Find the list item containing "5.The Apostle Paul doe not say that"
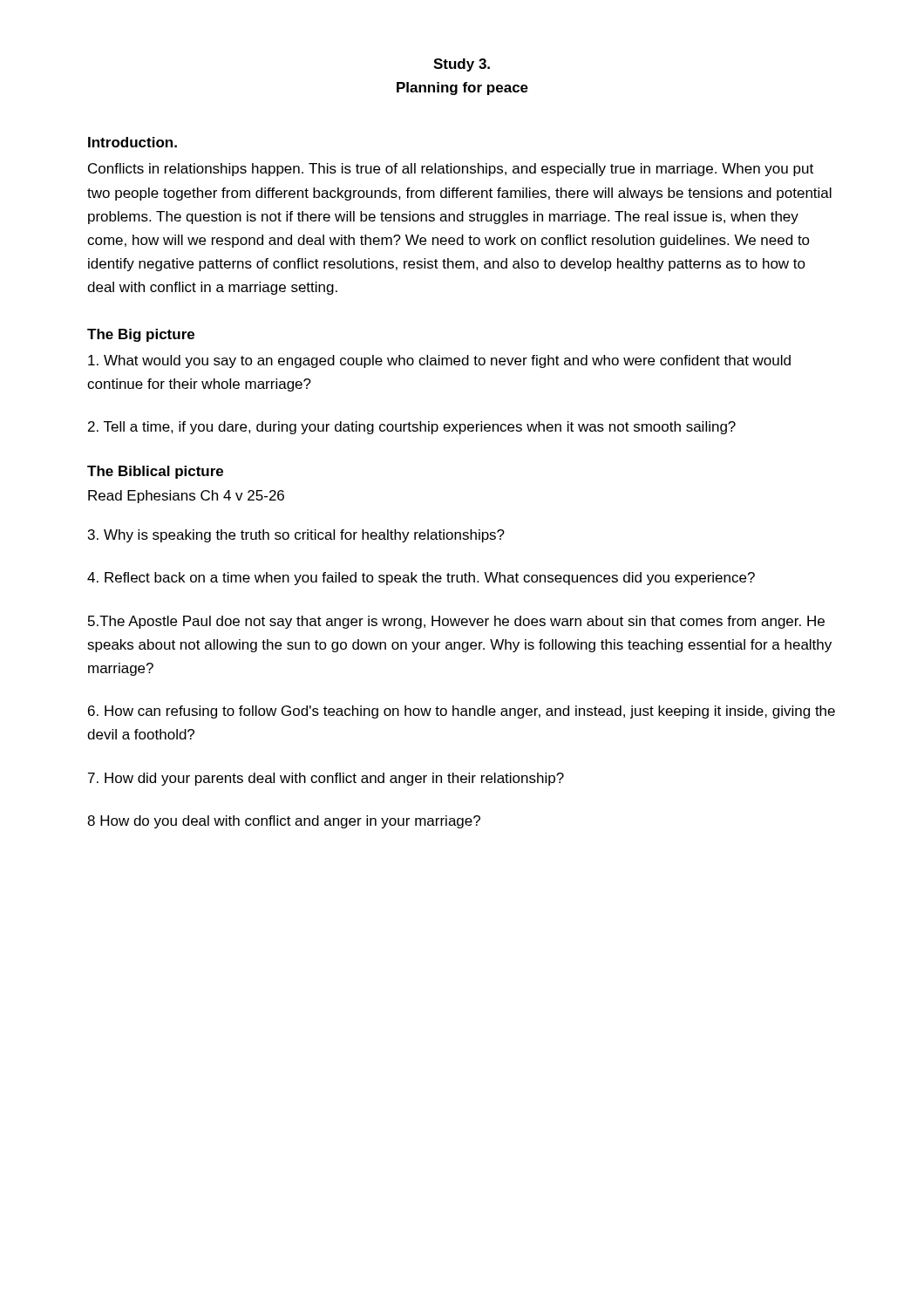This screenshot has width=924, height=1308. 460,645
